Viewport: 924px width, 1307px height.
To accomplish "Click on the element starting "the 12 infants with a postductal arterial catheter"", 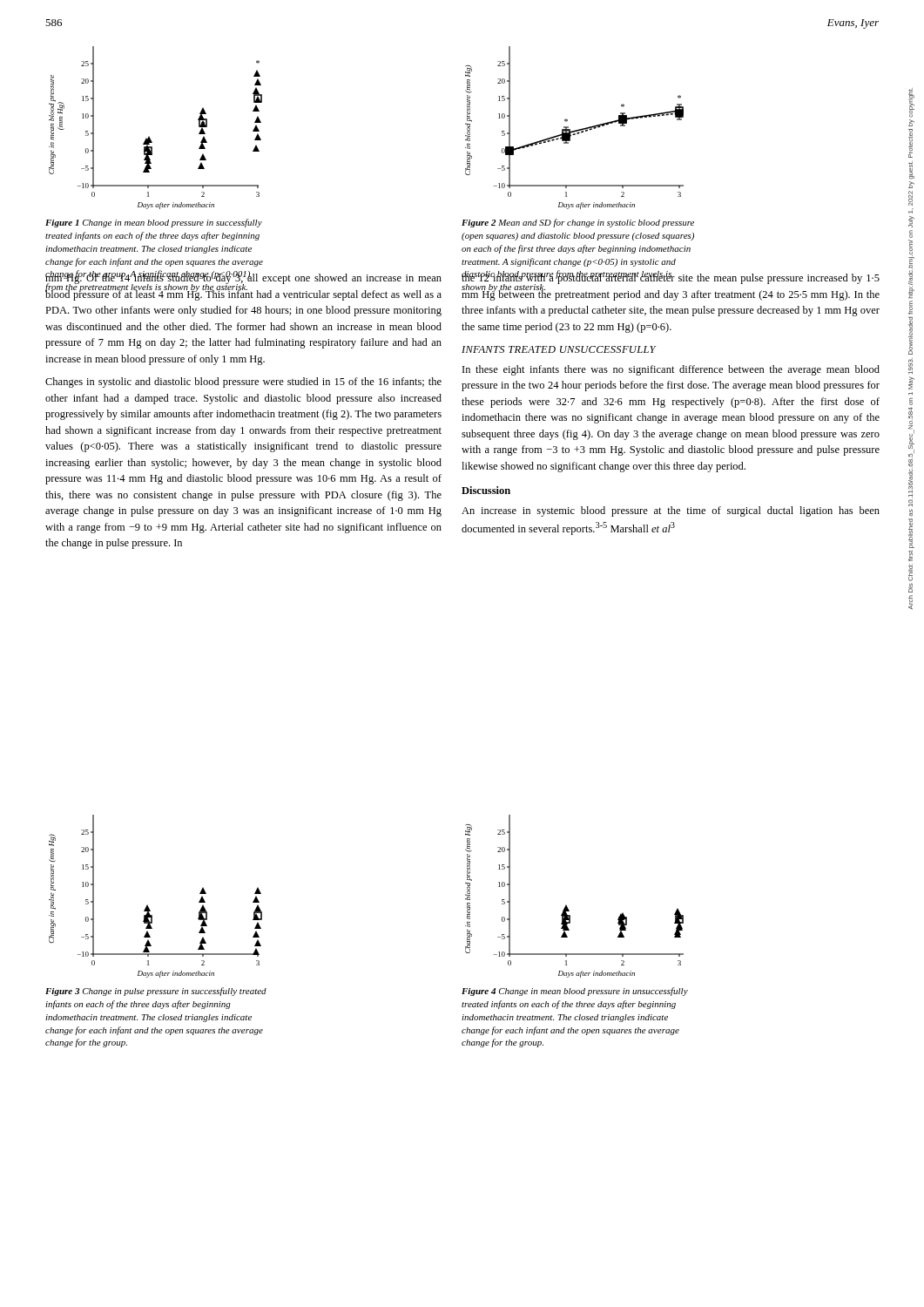I will pyautogui.click(x=671, y=404).
